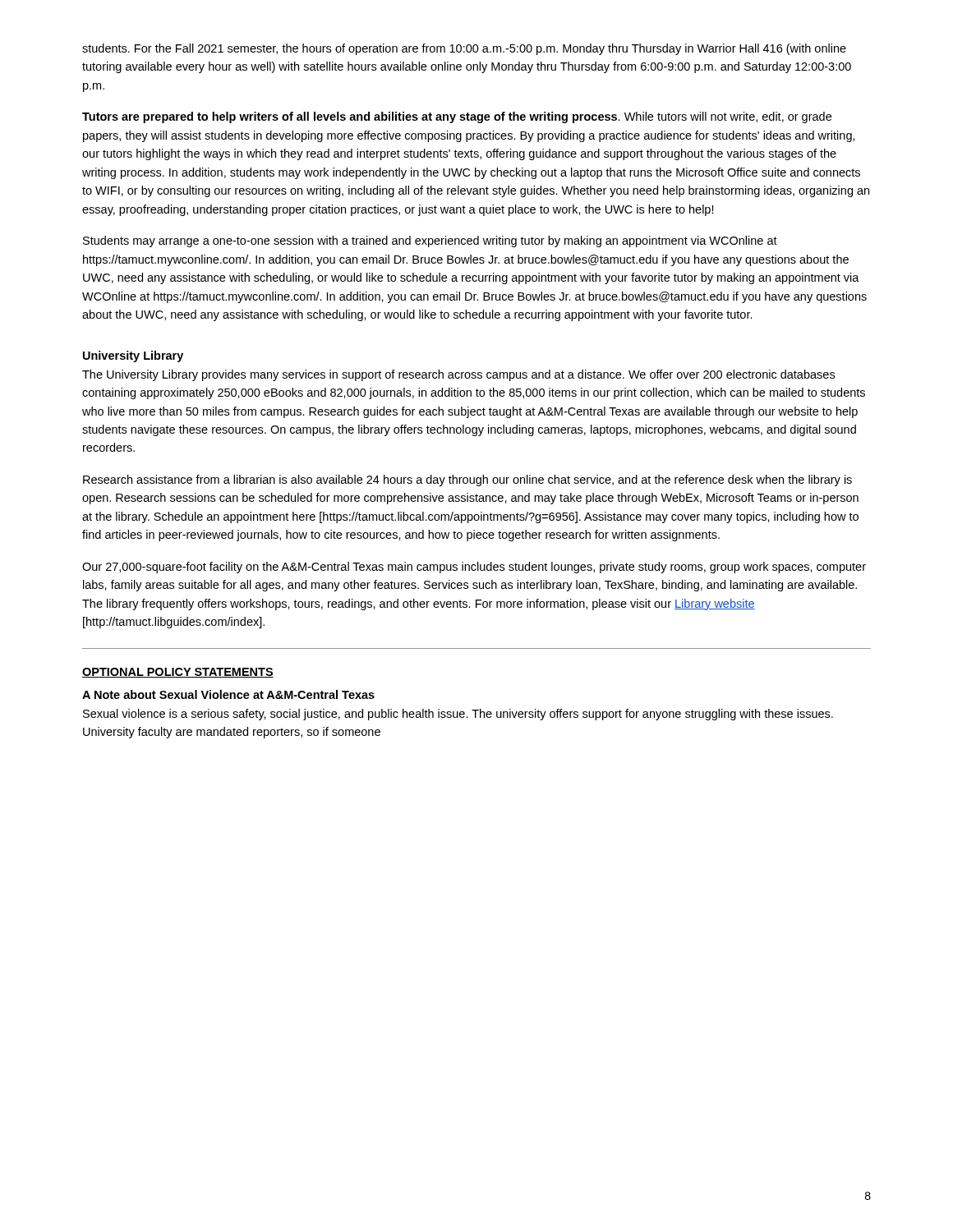This screenshot has height=1232, width=953.
Task: Click on the text block containing "Our 27,000-square-foot facility on the A&M-Central Texas main"
Action: click(474, 594)
